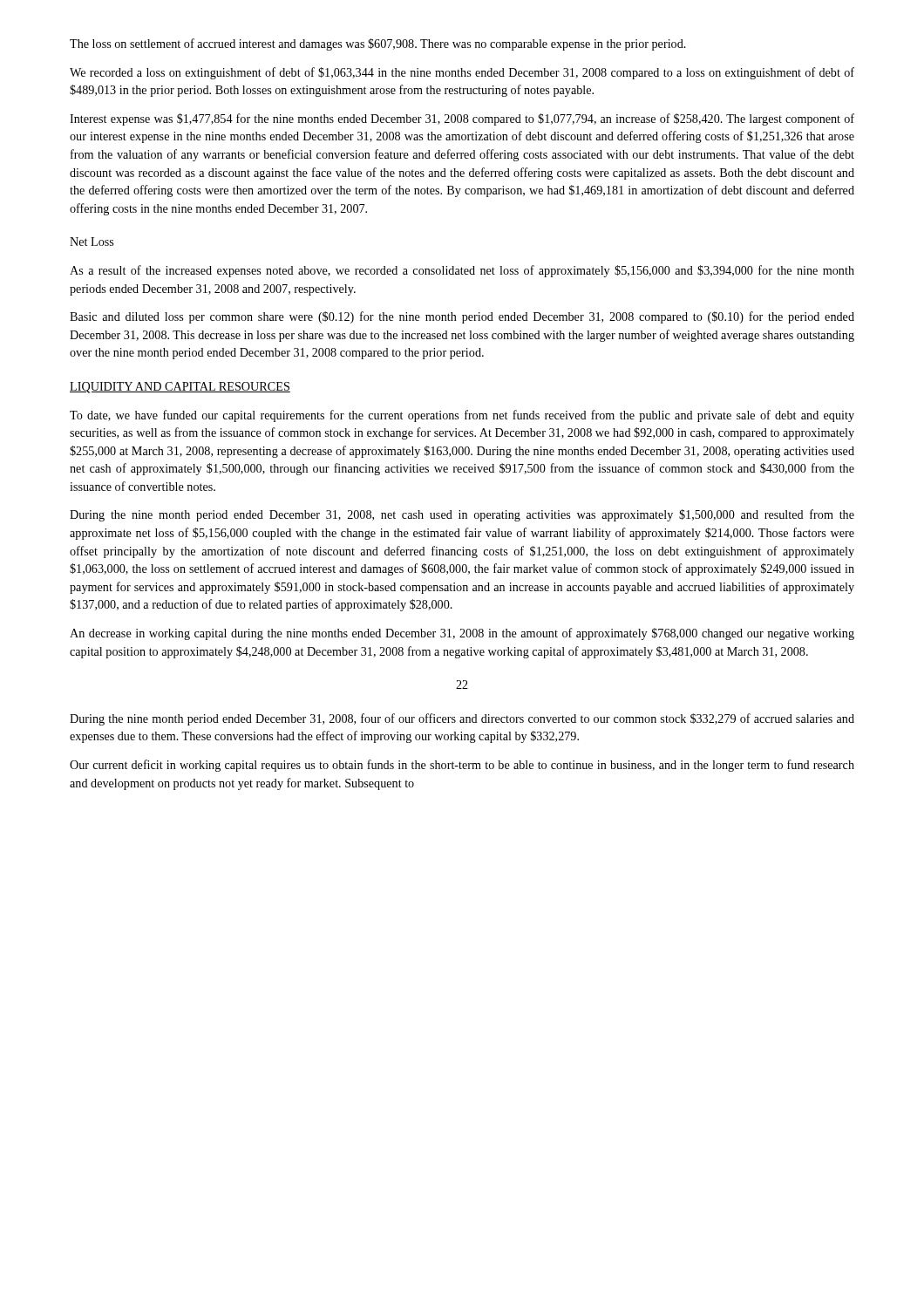This screenshot has height=1308, width=924.
Task: Click on the section header with the text "LIQUIDITY AND CAPITAL RESOURCES"
Action: point(180,388)
